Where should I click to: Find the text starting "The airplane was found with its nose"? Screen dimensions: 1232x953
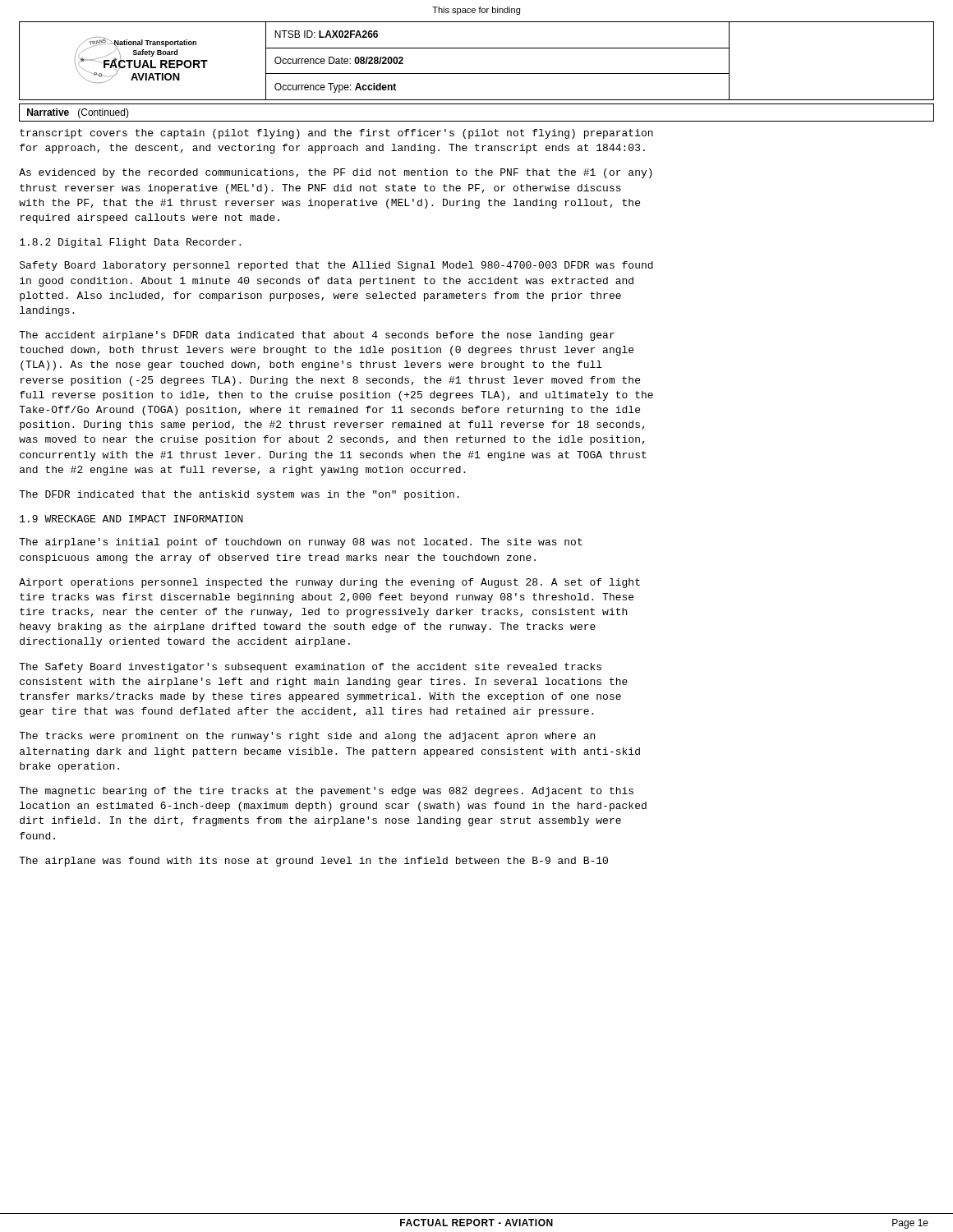click(314, 861)
